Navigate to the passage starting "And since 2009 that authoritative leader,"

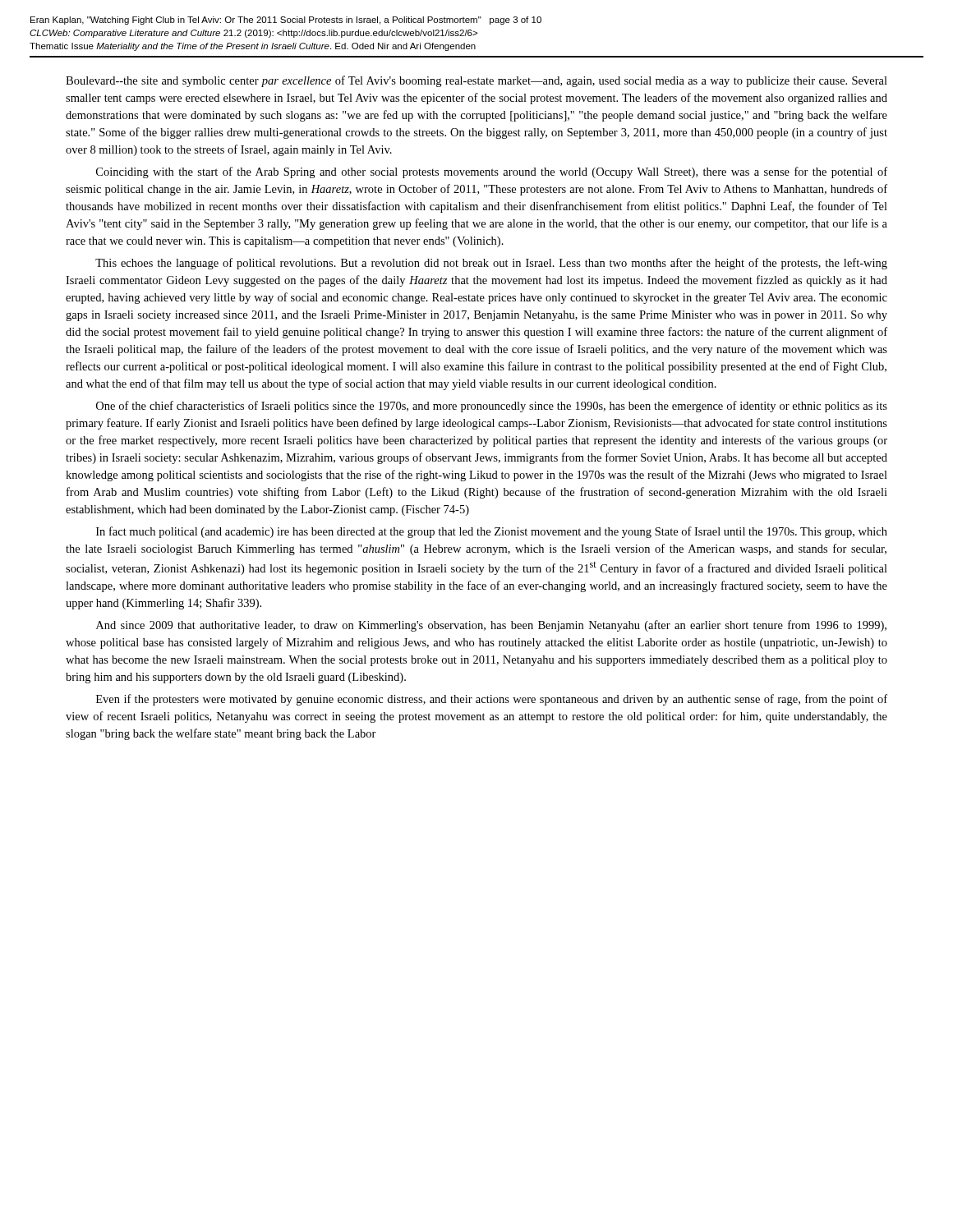click(476, 652)
